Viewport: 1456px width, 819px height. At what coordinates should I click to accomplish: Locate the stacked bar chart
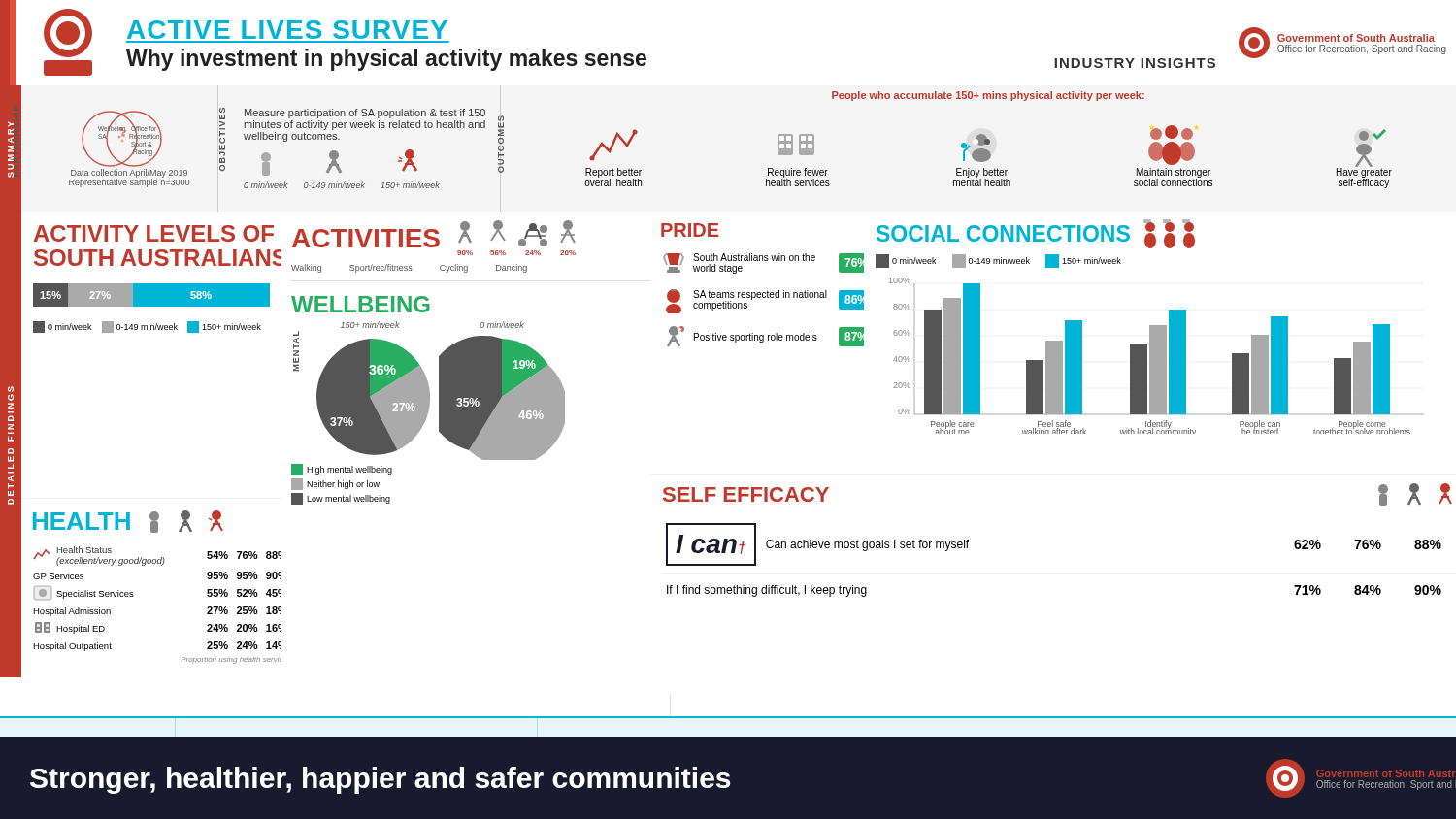tap(163, 307)
